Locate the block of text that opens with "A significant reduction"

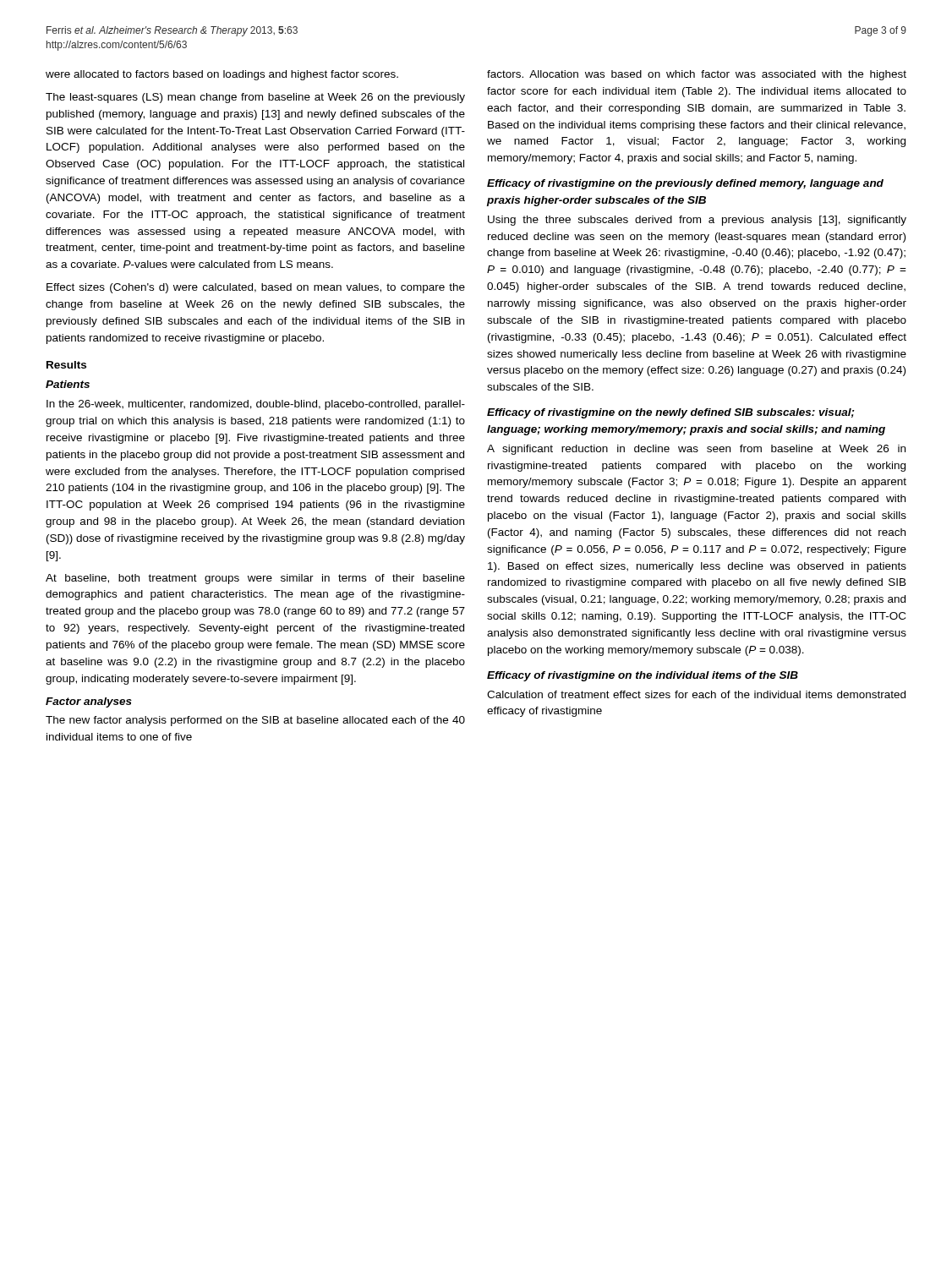pos(697,549)
